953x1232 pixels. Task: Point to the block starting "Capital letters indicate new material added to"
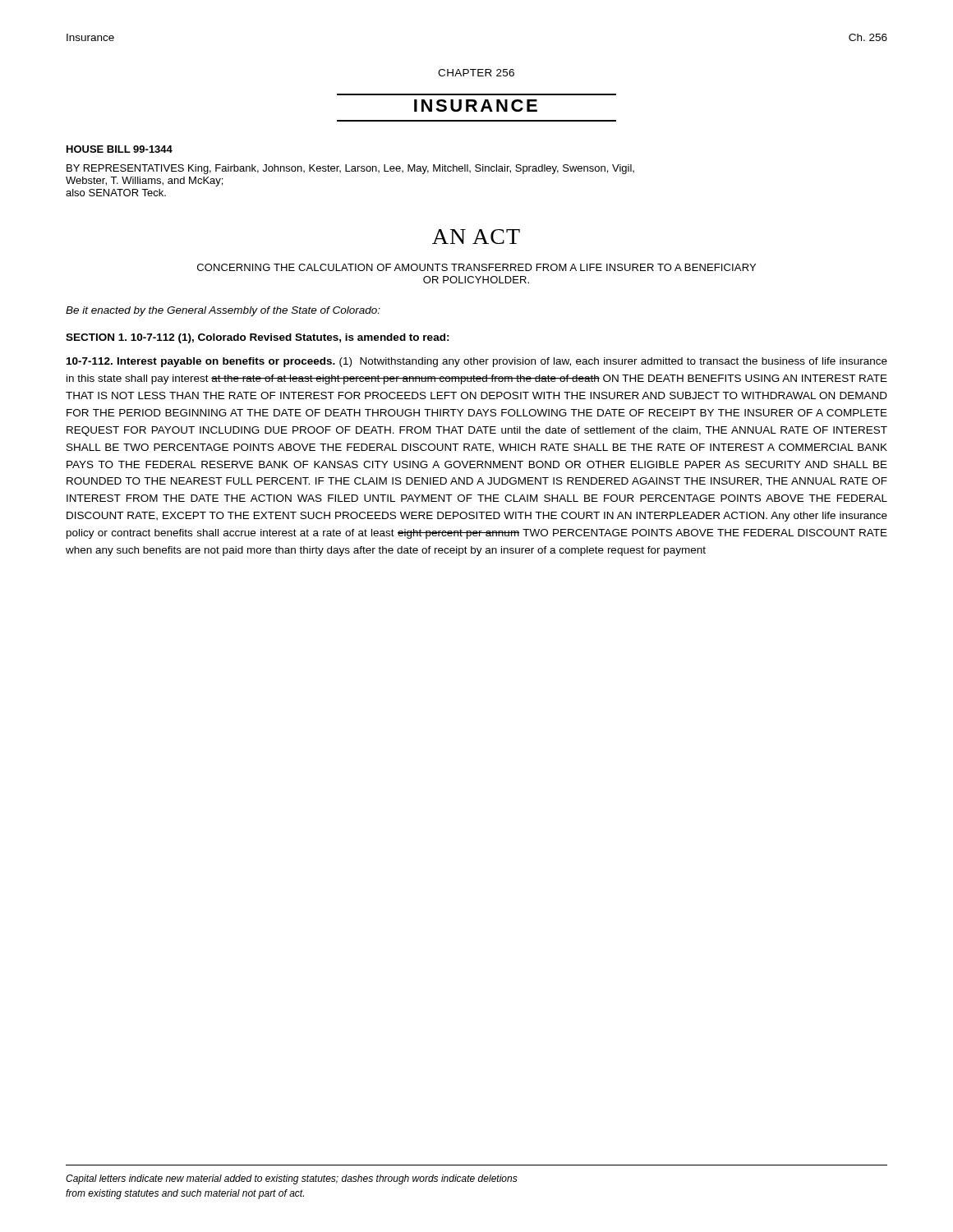tap(292, 1186)
